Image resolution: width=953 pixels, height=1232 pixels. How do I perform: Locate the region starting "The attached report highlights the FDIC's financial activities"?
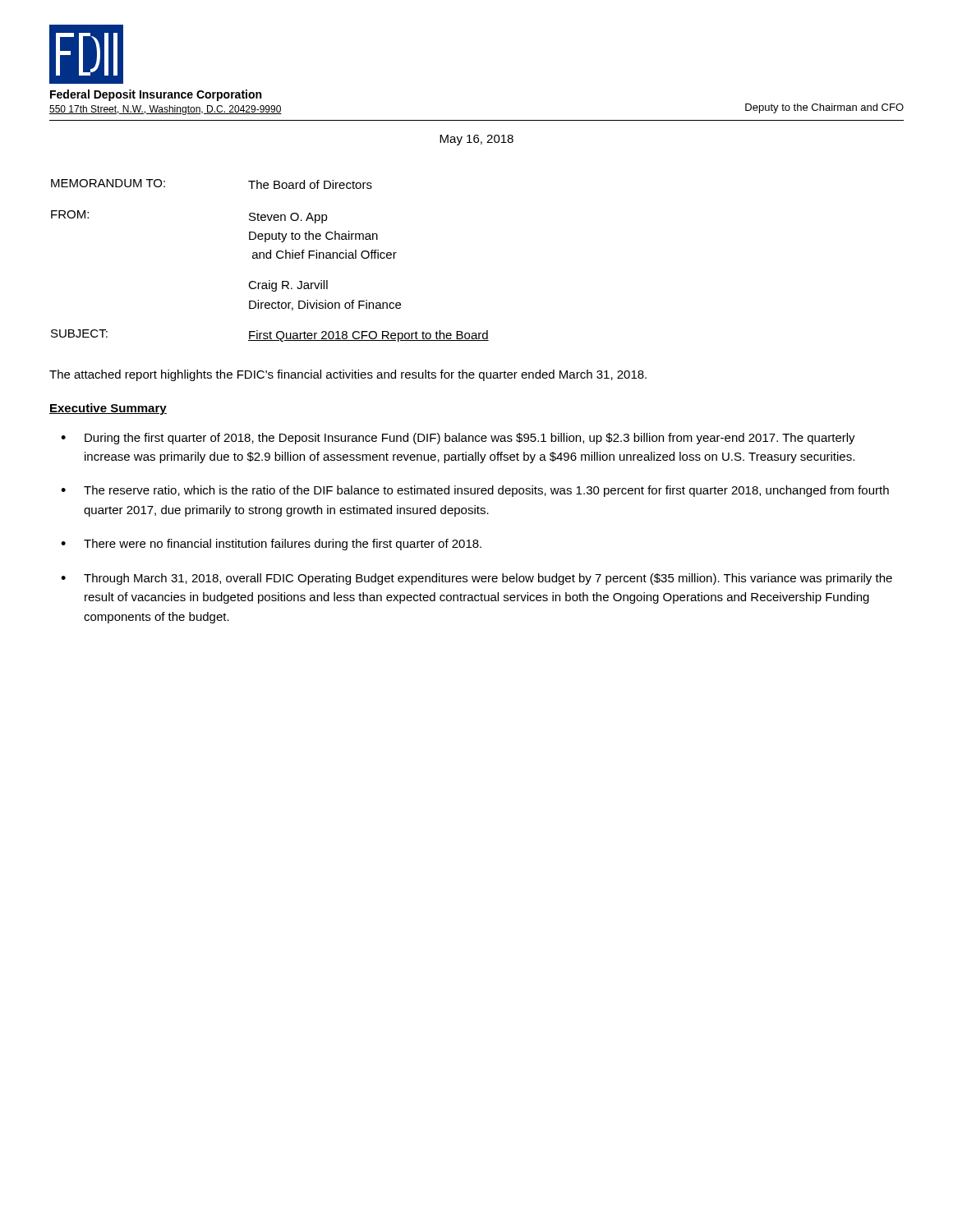(x=348, y=374)
